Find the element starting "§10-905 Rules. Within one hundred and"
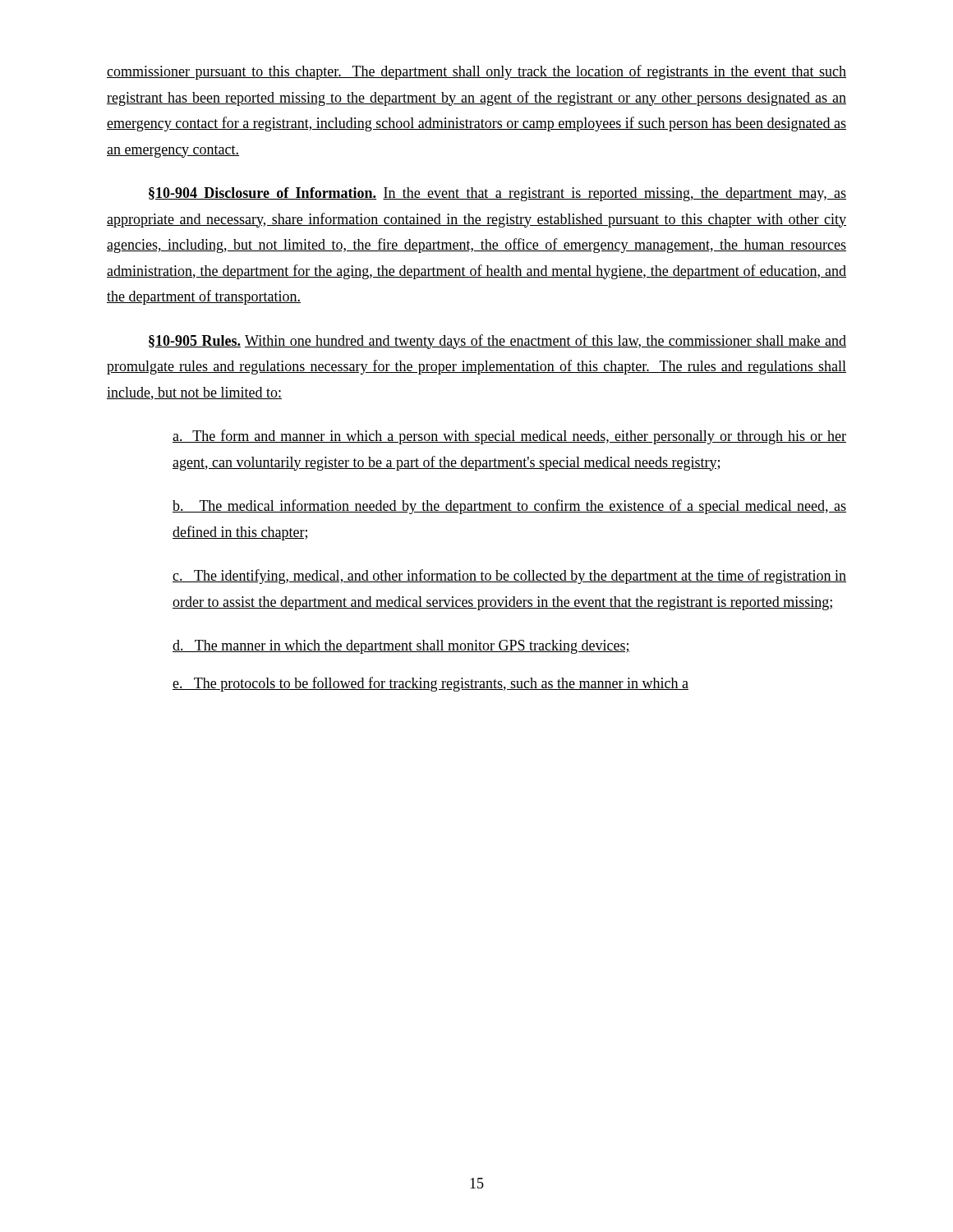Screen dimensions: 1232x953 tap(476, 366)
